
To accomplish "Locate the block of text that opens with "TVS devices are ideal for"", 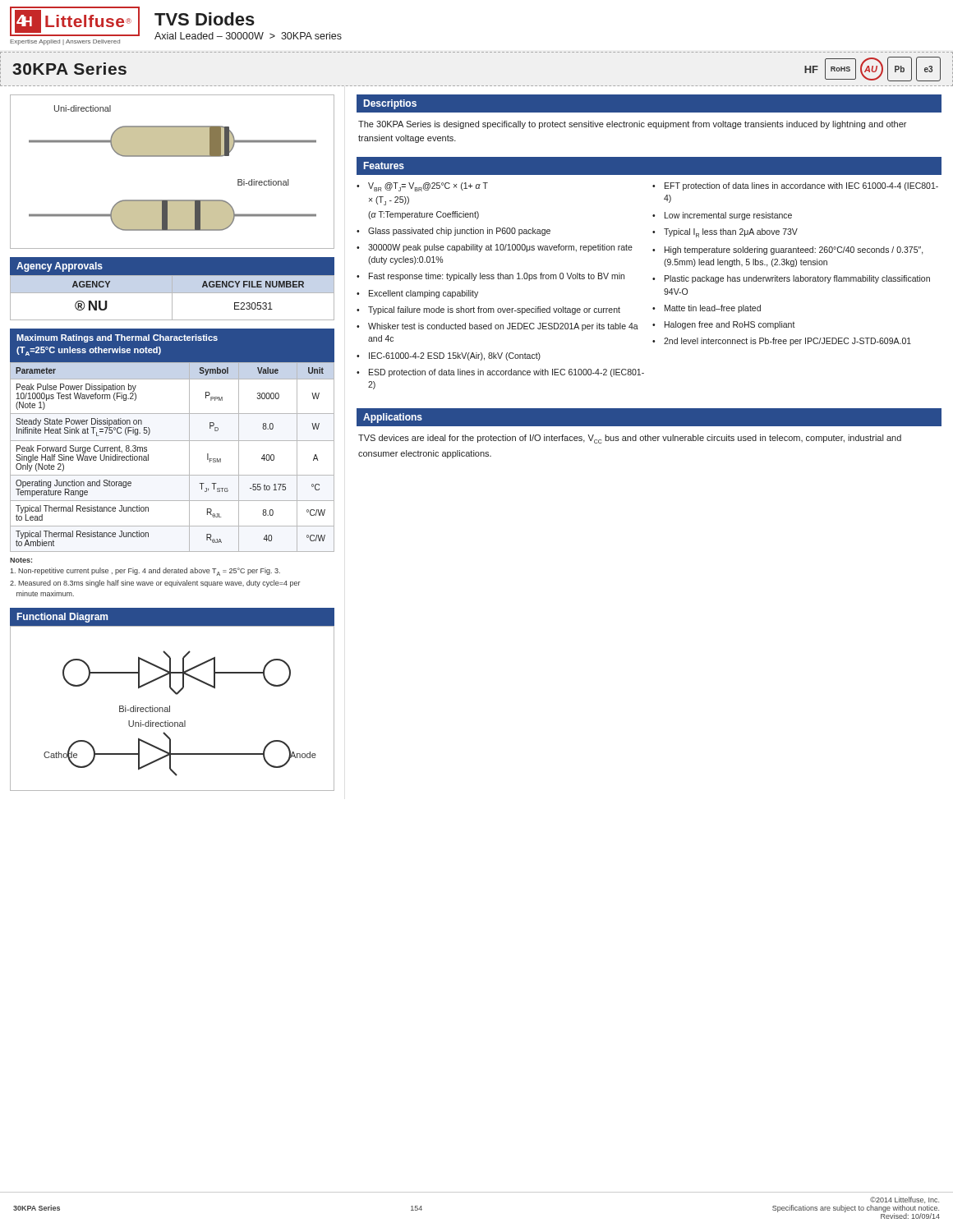I will [630, 446].
